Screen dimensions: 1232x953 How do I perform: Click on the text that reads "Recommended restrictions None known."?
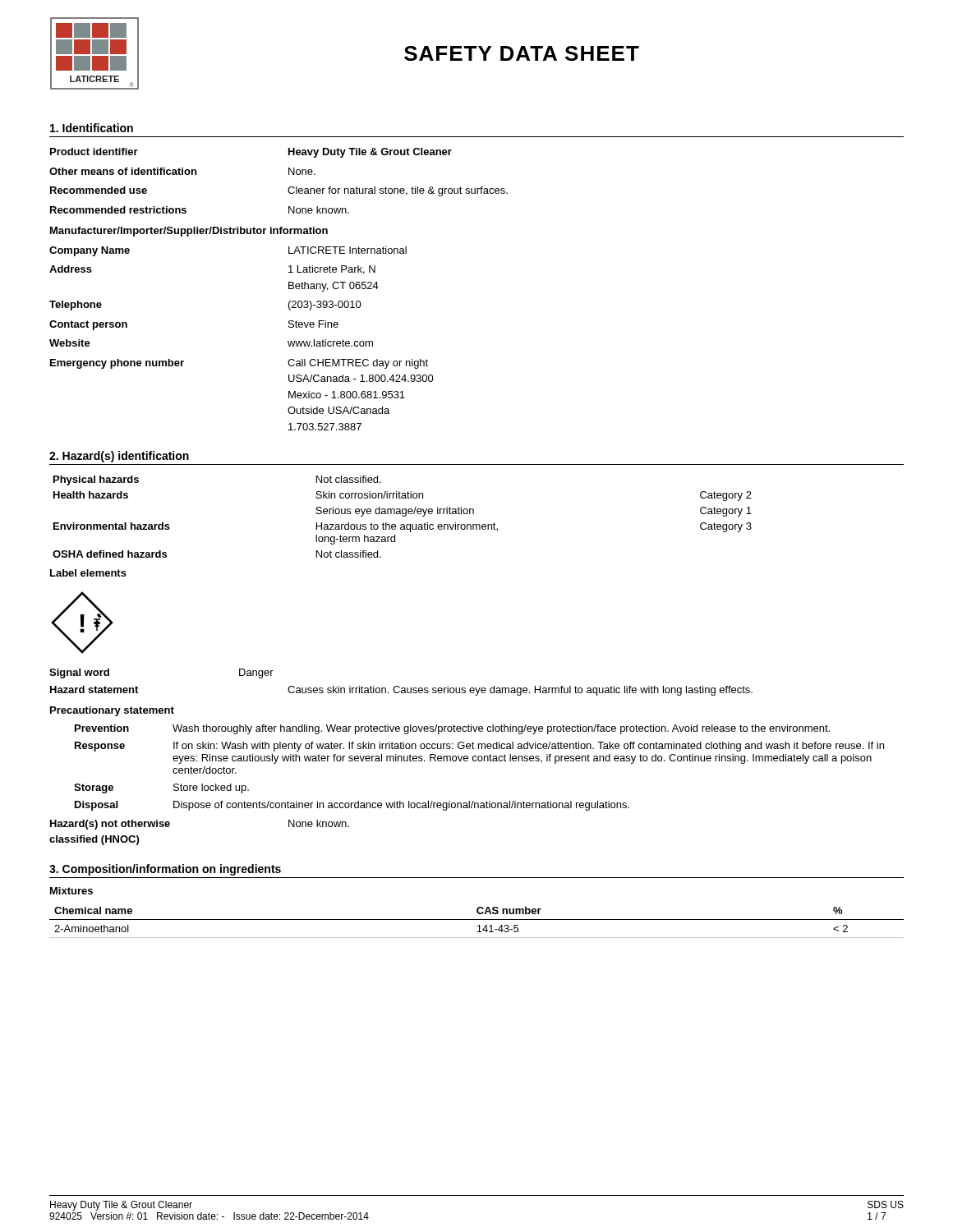pyautogui.click(x=119, y=210)
